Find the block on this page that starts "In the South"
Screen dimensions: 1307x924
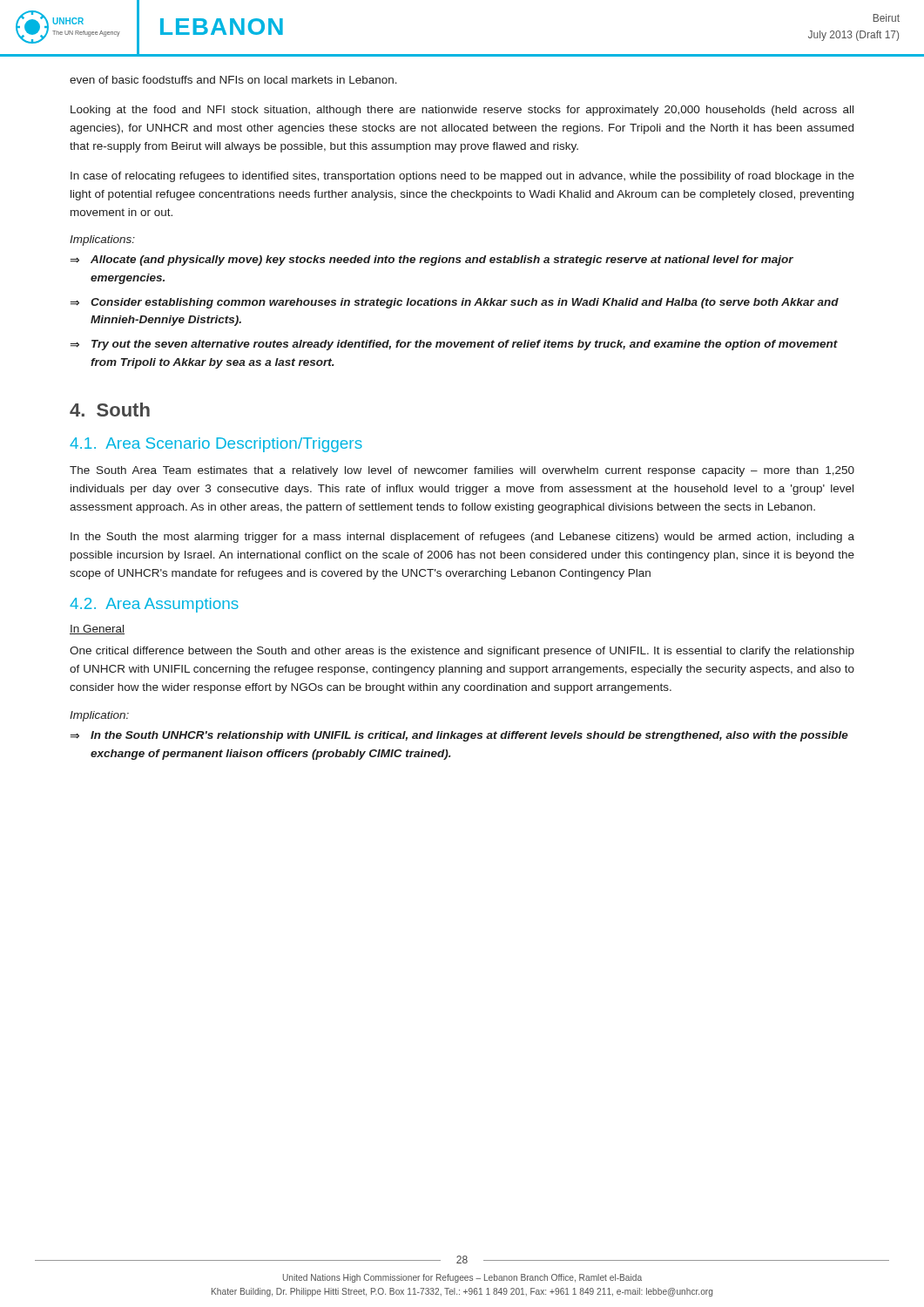(462, 554)
